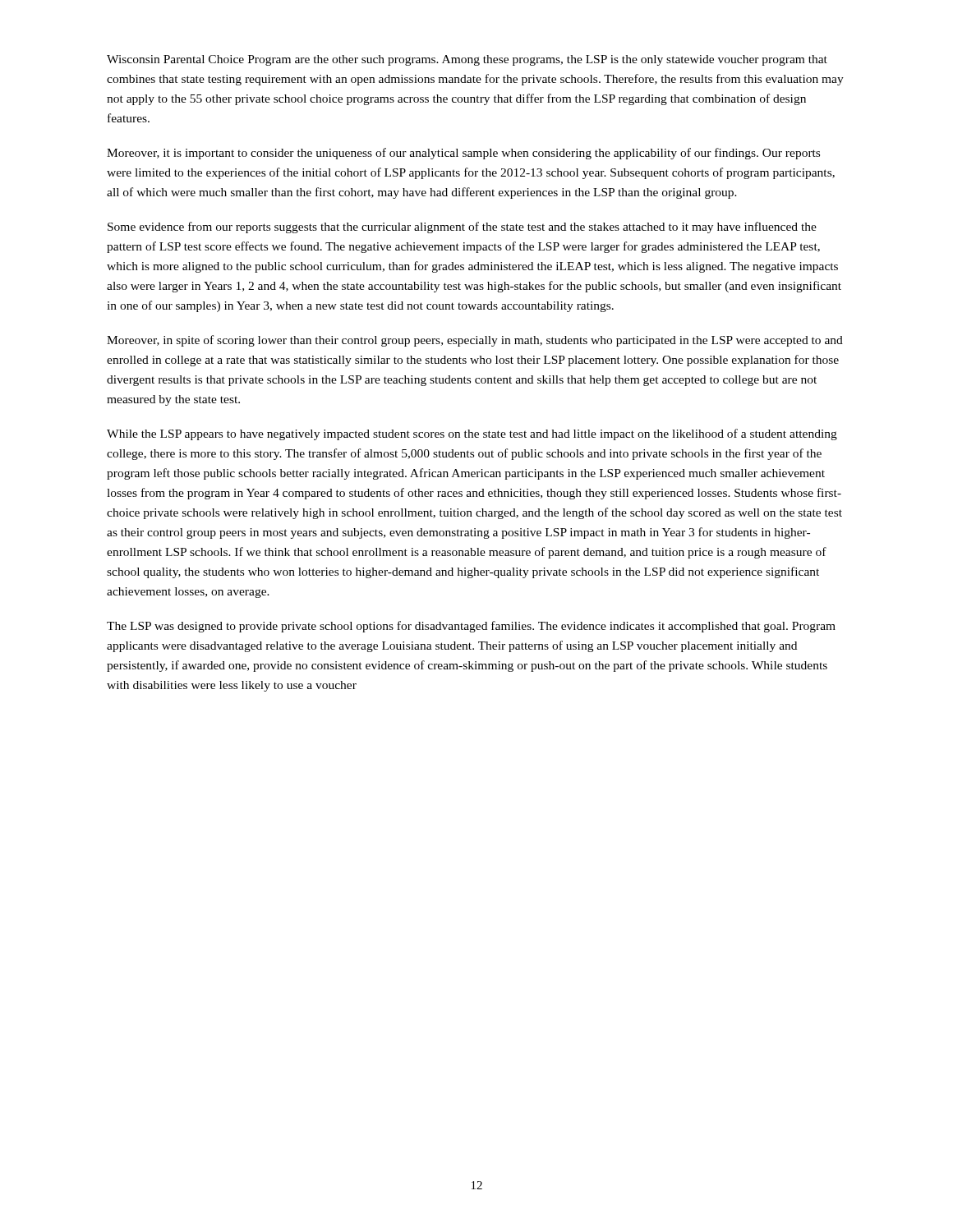This screenshot has height=1232, width=953.
Task: Click on the text block starting "Moreover, it is important to consider the"
Action: [x=471, y=172]
